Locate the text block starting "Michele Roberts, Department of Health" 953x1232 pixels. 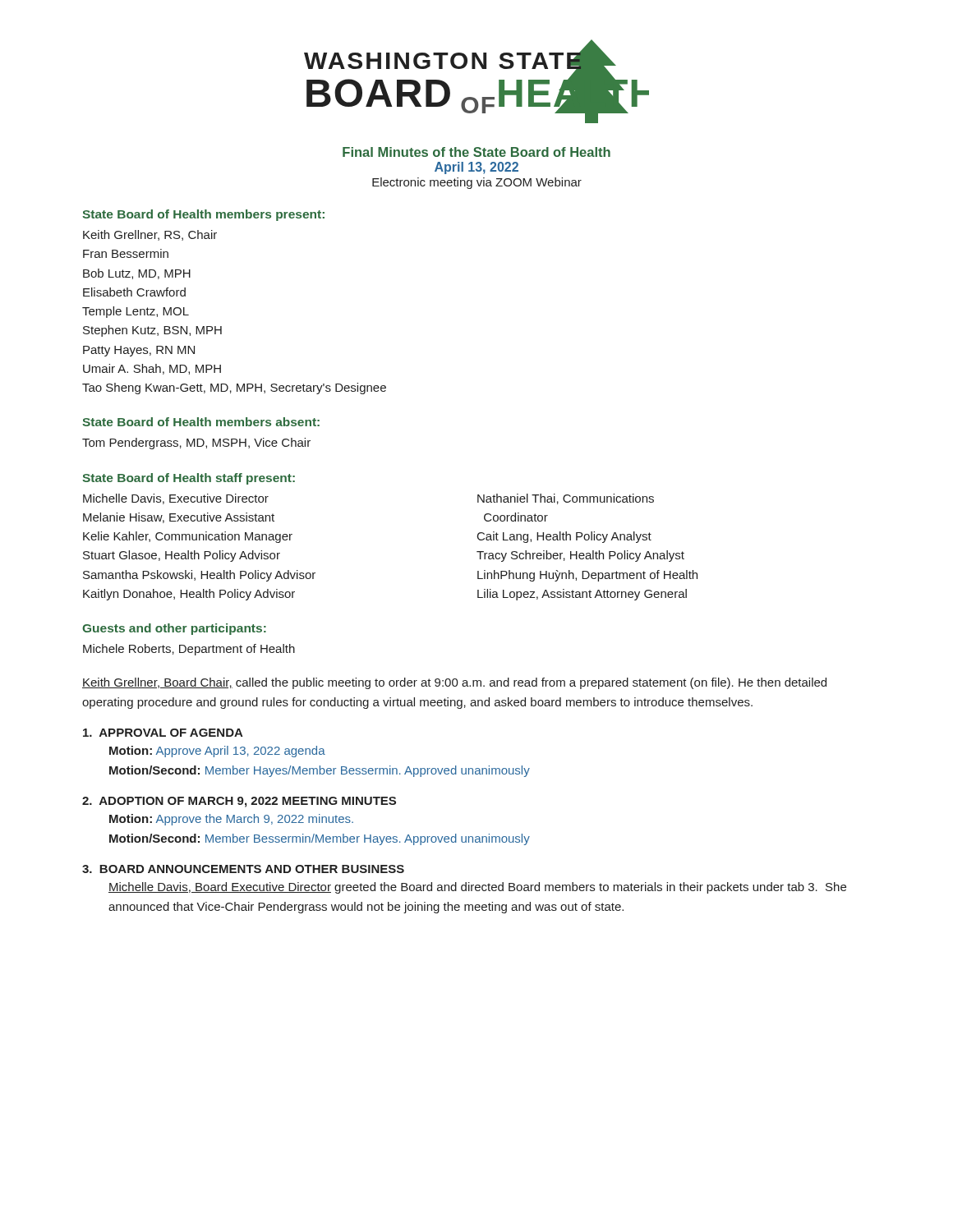189,648
